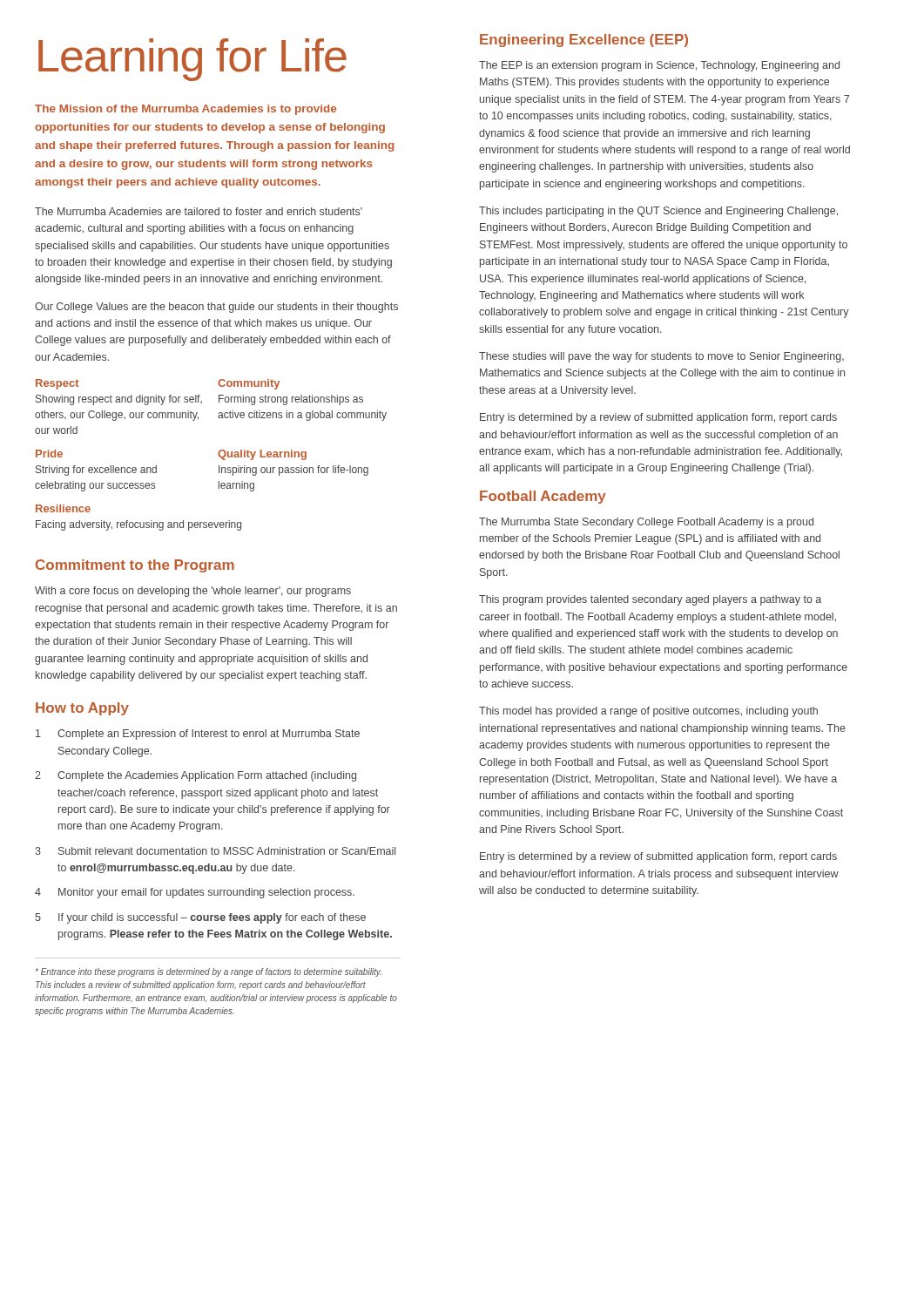924x1307 pixels.
Task: Point to "Commitment to the Program"
Action: [x=218, y=566]
